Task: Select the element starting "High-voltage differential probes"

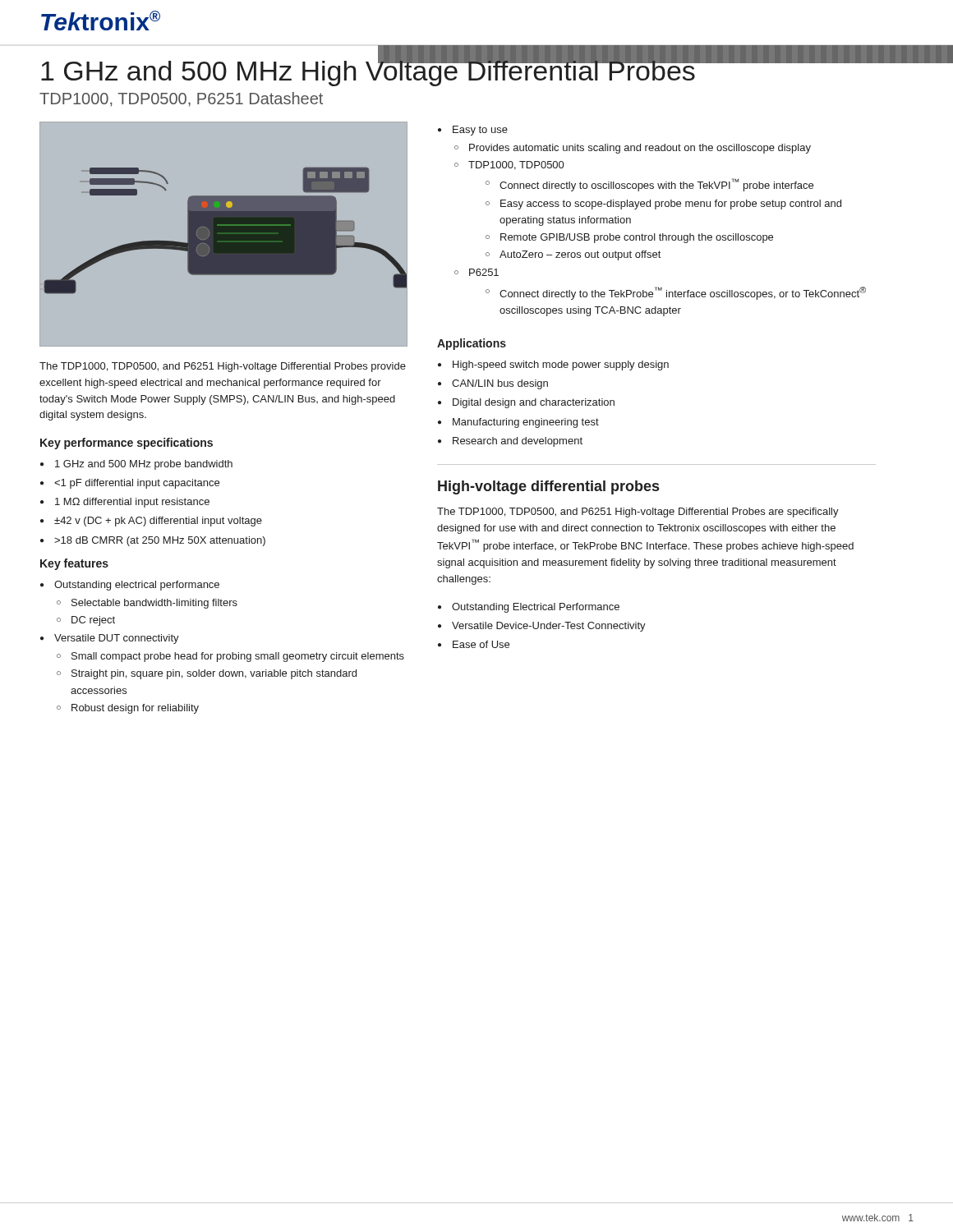Action: [548, 486]
